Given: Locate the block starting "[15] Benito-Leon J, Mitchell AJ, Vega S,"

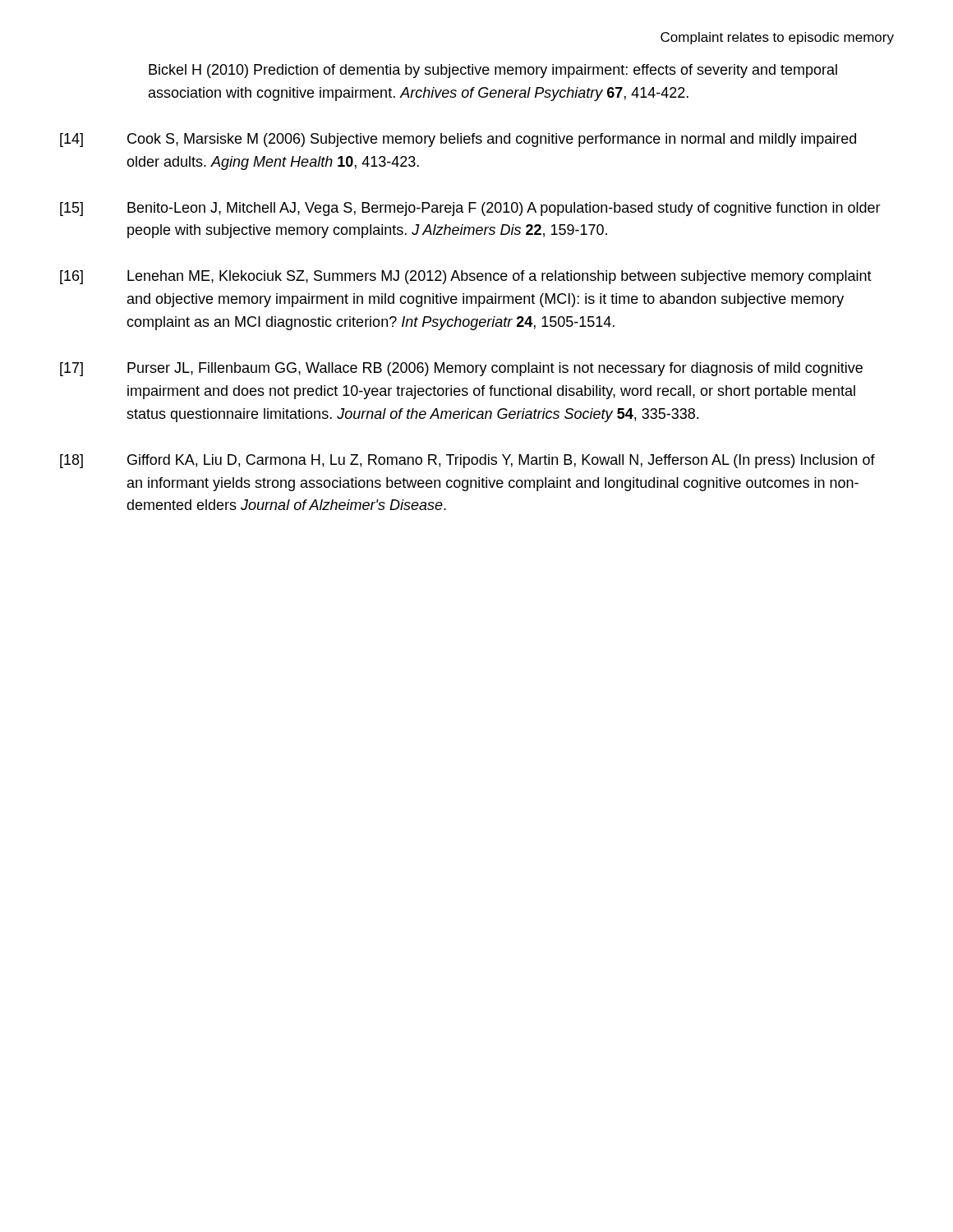Looking at the screenshot, I should [476, 220].
